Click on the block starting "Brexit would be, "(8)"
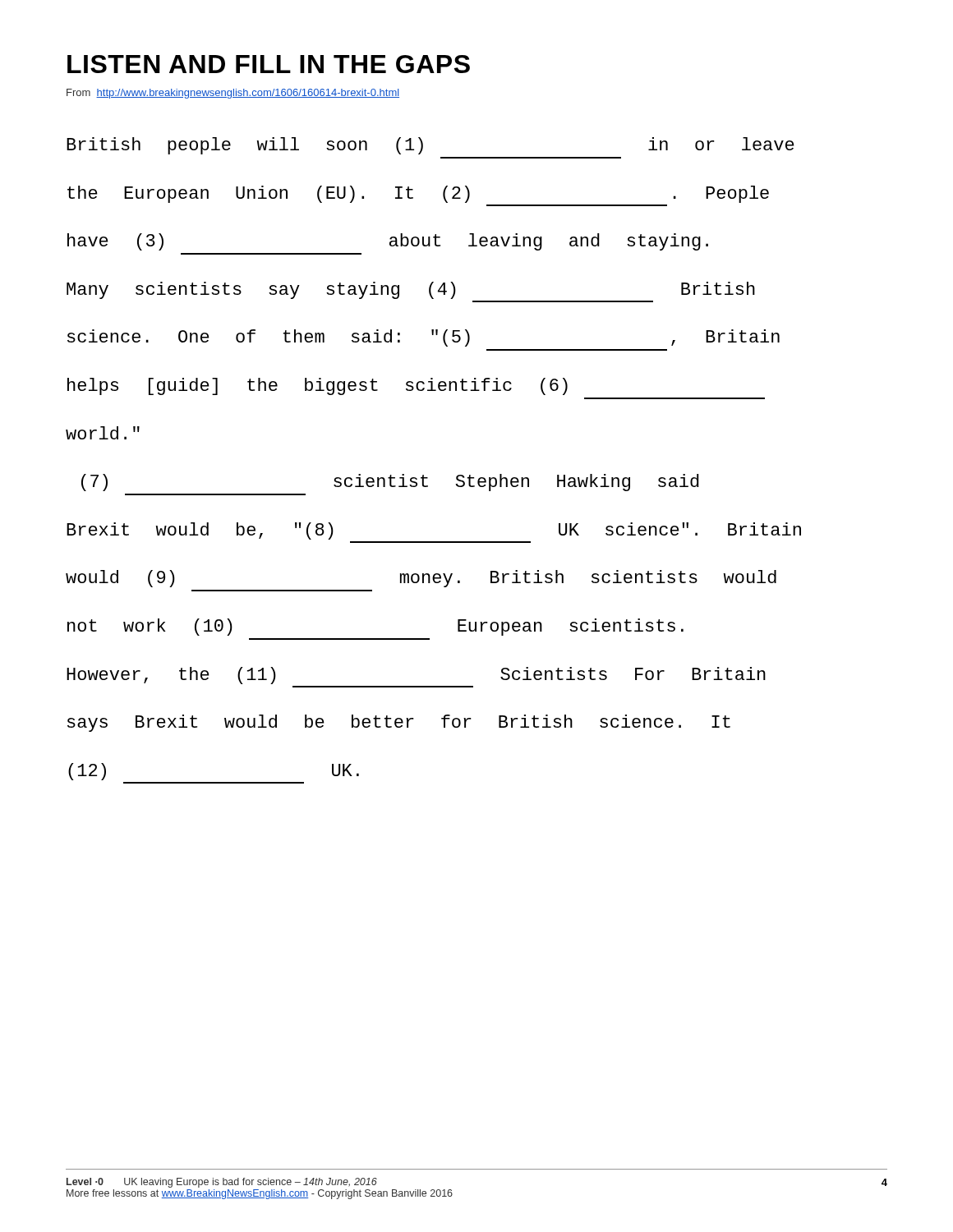Screen dimensions: 1232x953 point(434,532)
